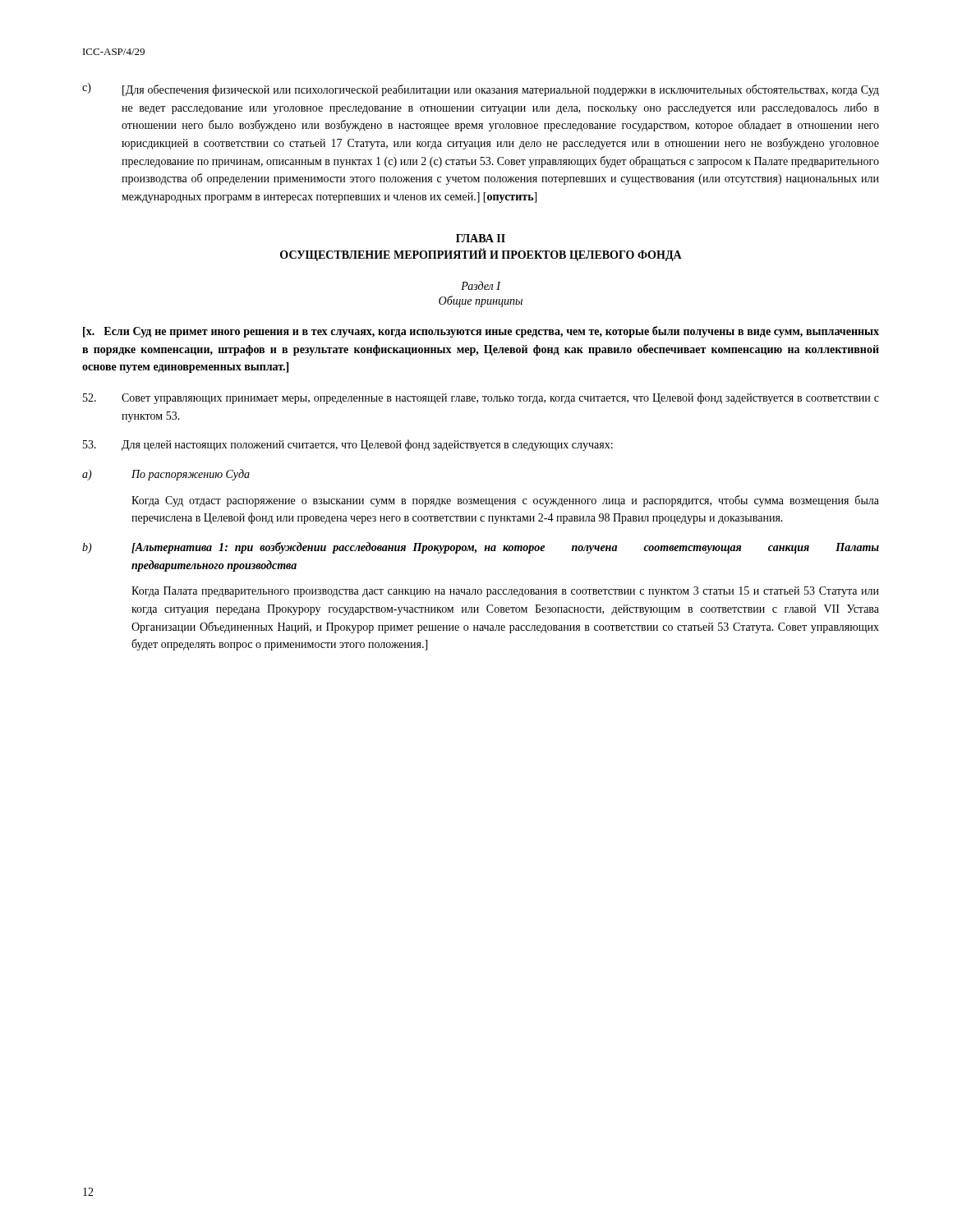Screen dimensions: 1232x953
Task: Locate the block of text that opens with "[x. Если Суд не примет"
Action: tap(481, 349)
